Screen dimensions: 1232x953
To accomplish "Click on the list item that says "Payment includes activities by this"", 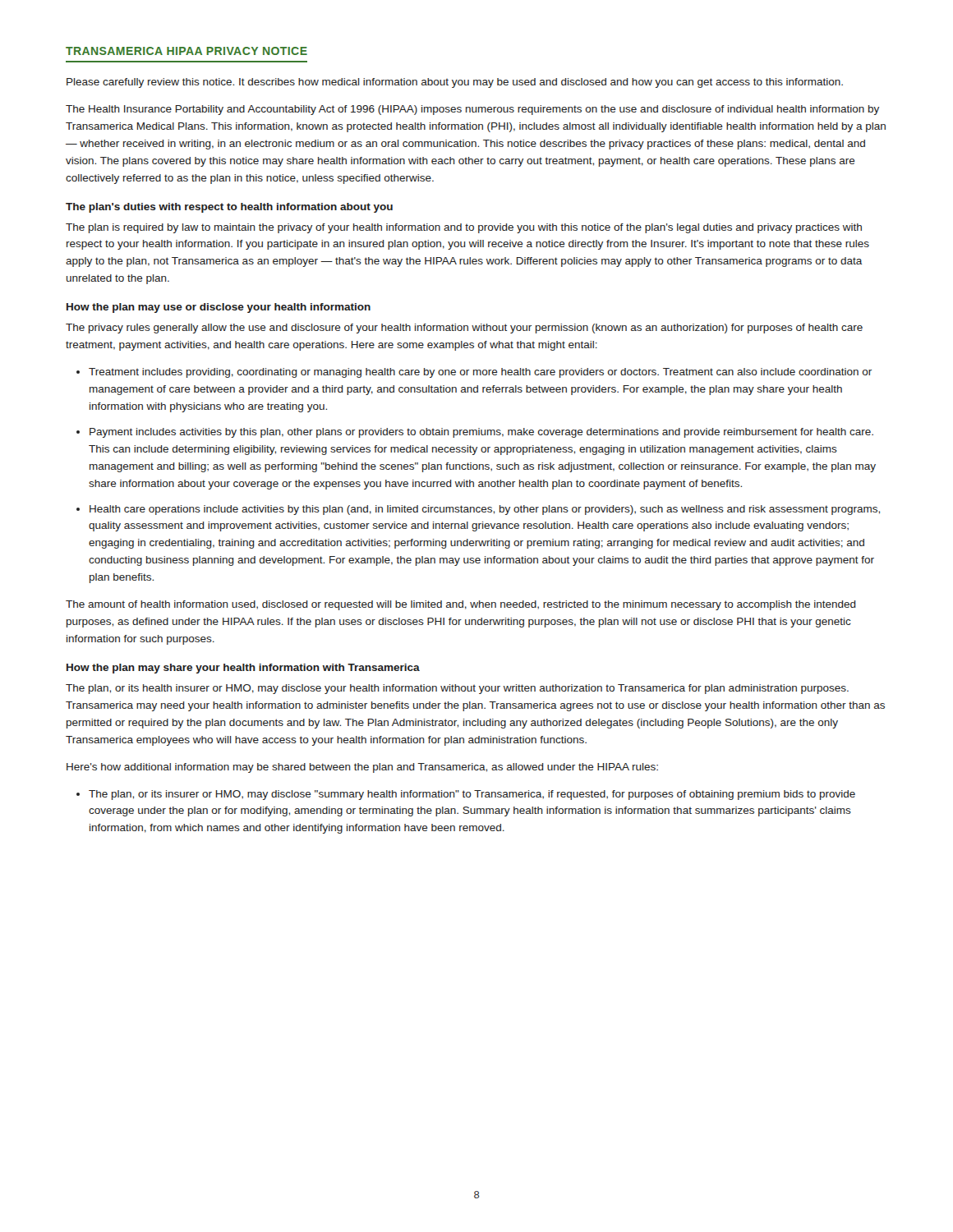I will point(482,457).
